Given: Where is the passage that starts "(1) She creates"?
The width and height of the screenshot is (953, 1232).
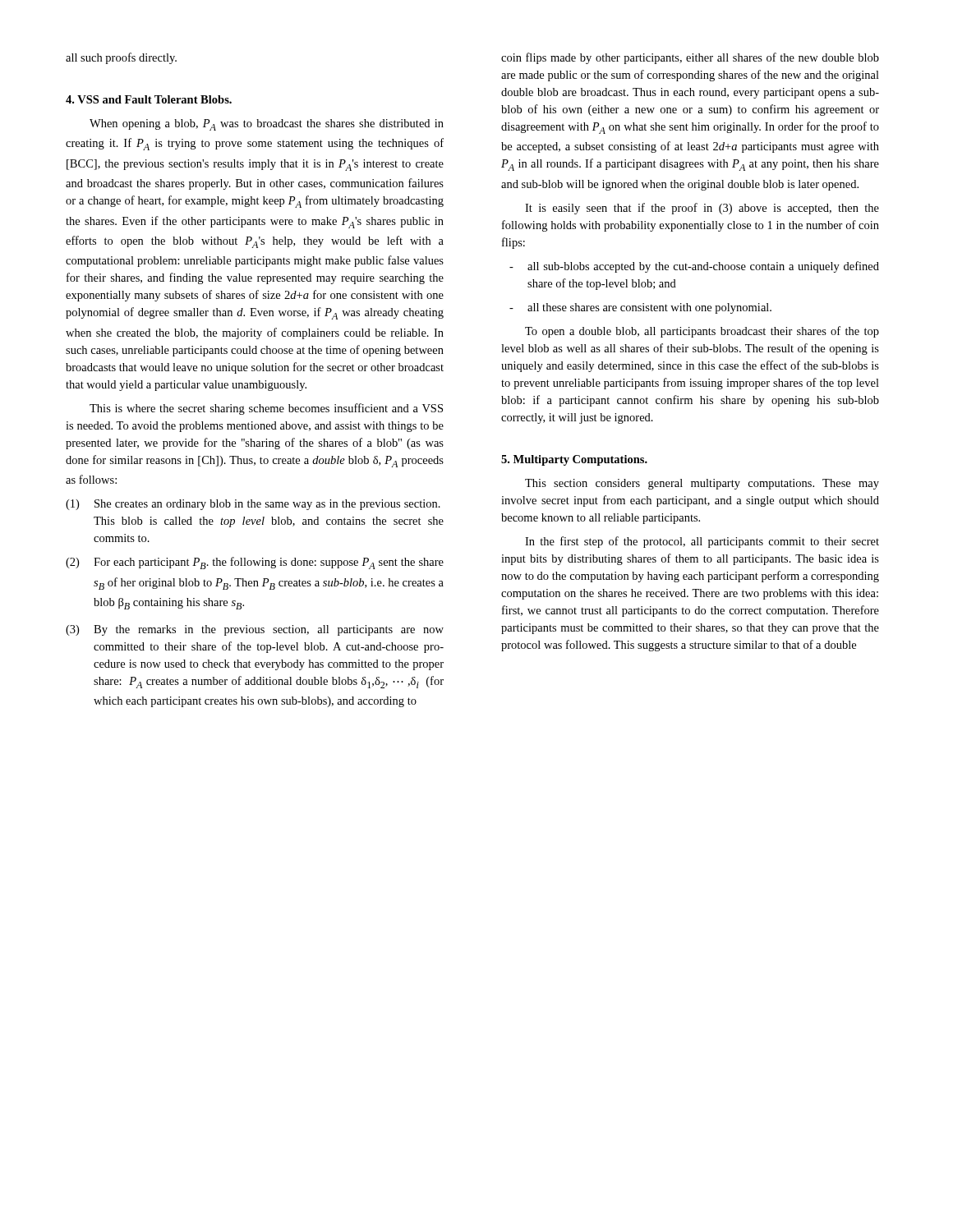Looking at the screenshot, I should (255, 521).
